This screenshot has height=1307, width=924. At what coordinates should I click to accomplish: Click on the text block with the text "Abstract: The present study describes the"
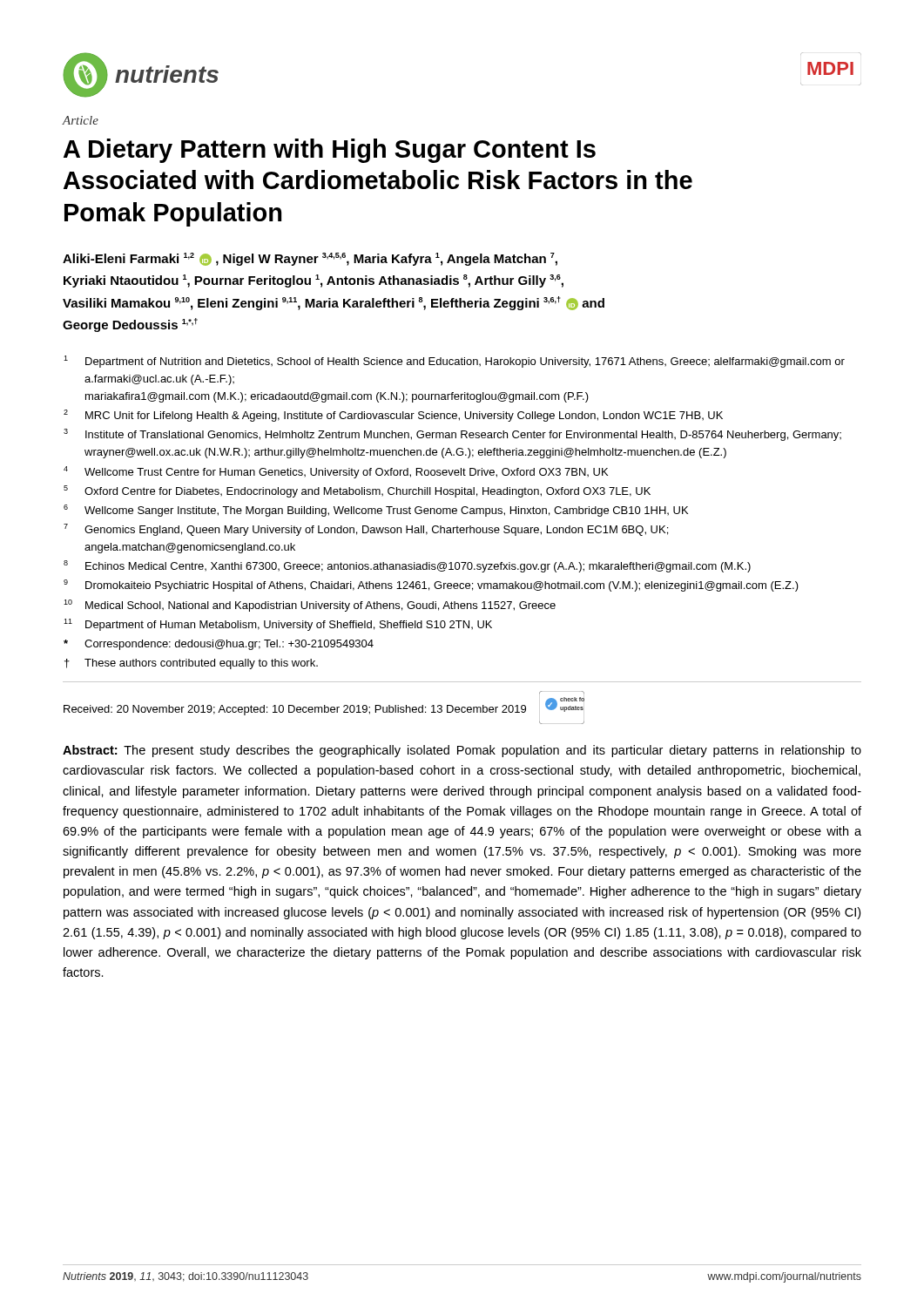click(x=462, y=862)
